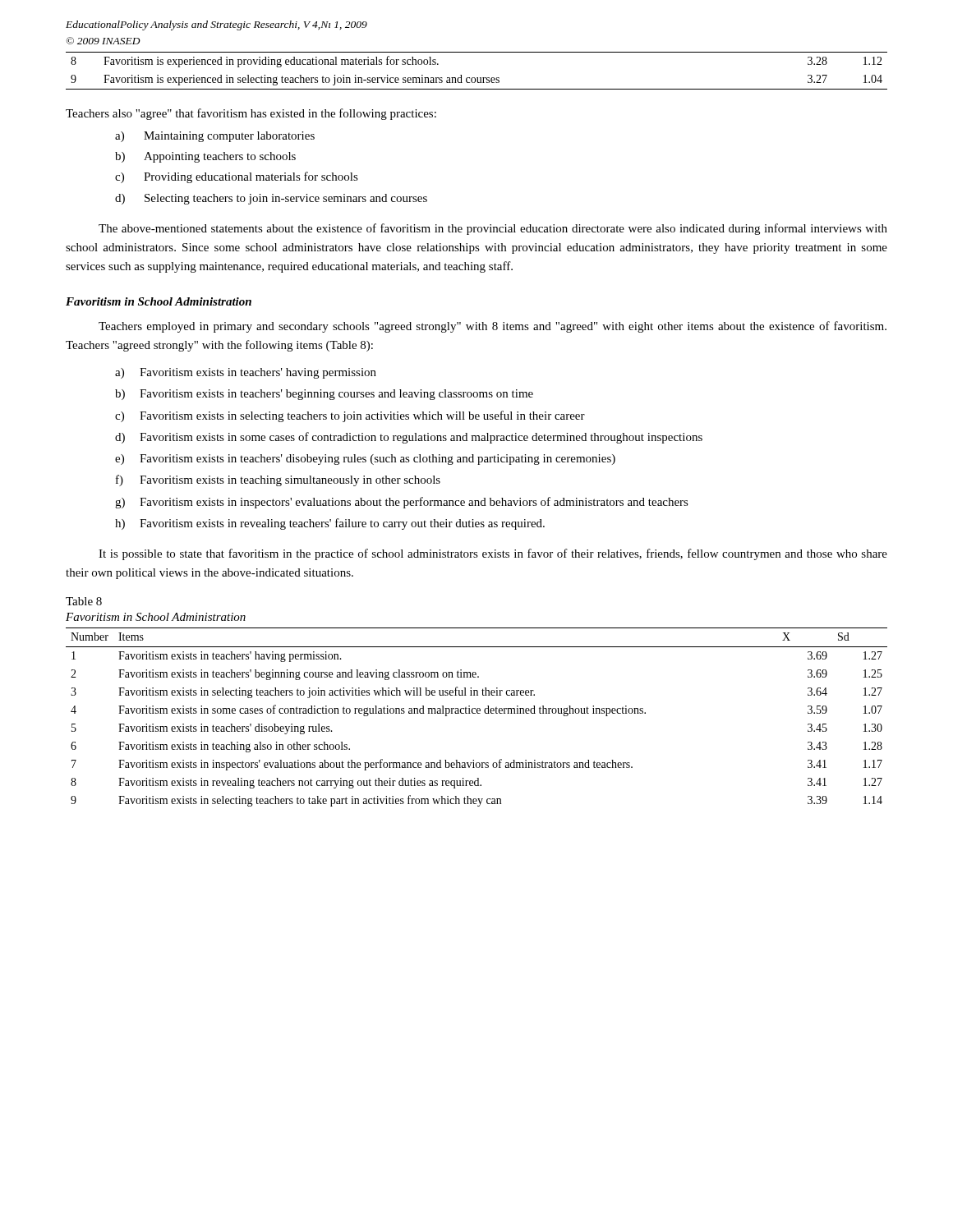The width and height of the screenshot is (953, 1232).
Task: Locate the text block containing "Teachers also "agree" that favoritism"
Action: [x=251, y=113]
